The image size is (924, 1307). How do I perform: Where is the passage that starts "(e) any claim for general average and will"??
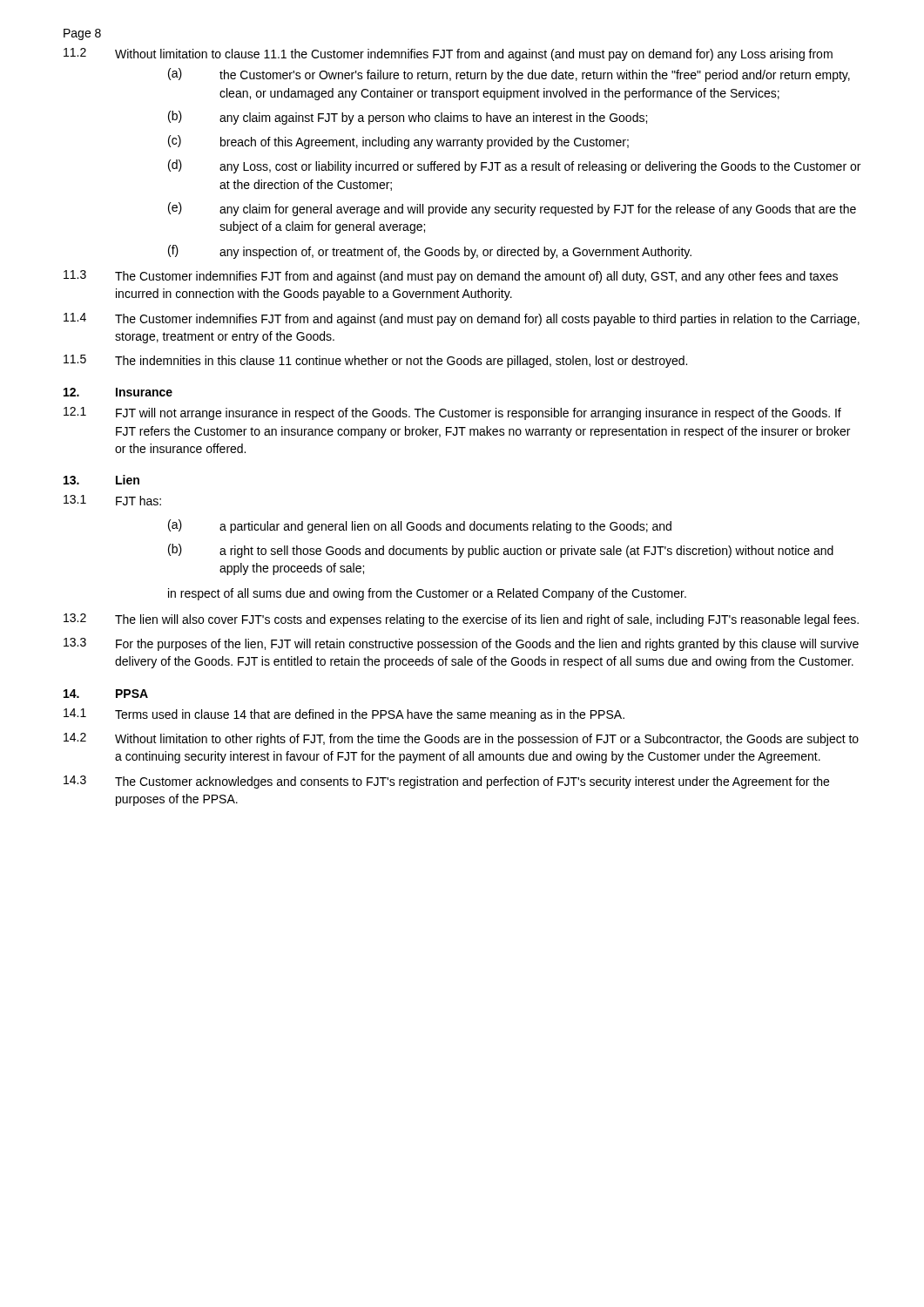[x=514, y=218]
